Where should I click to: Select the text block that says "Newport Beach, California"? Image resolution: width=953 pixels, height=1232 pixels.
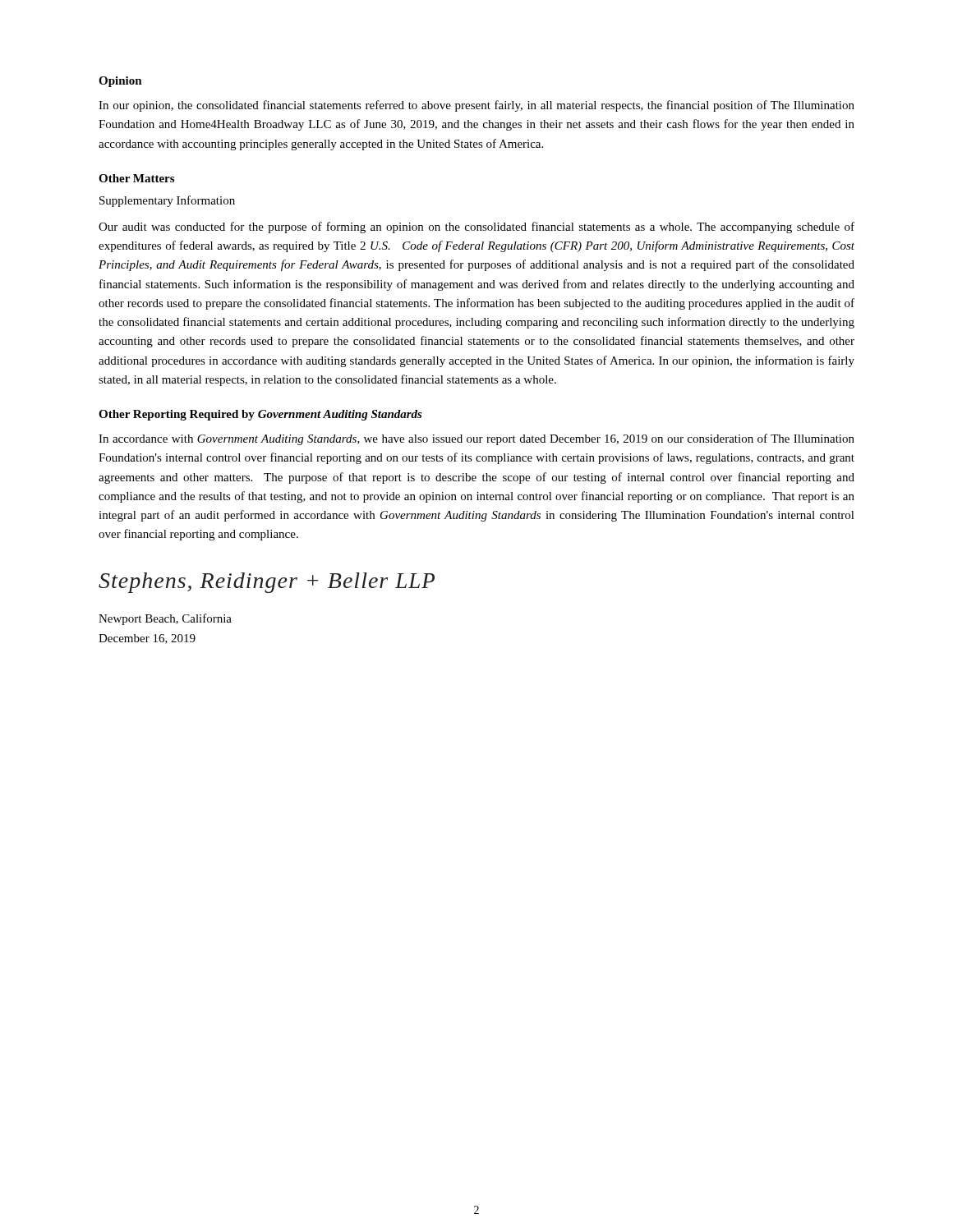[x=165, y=628]
